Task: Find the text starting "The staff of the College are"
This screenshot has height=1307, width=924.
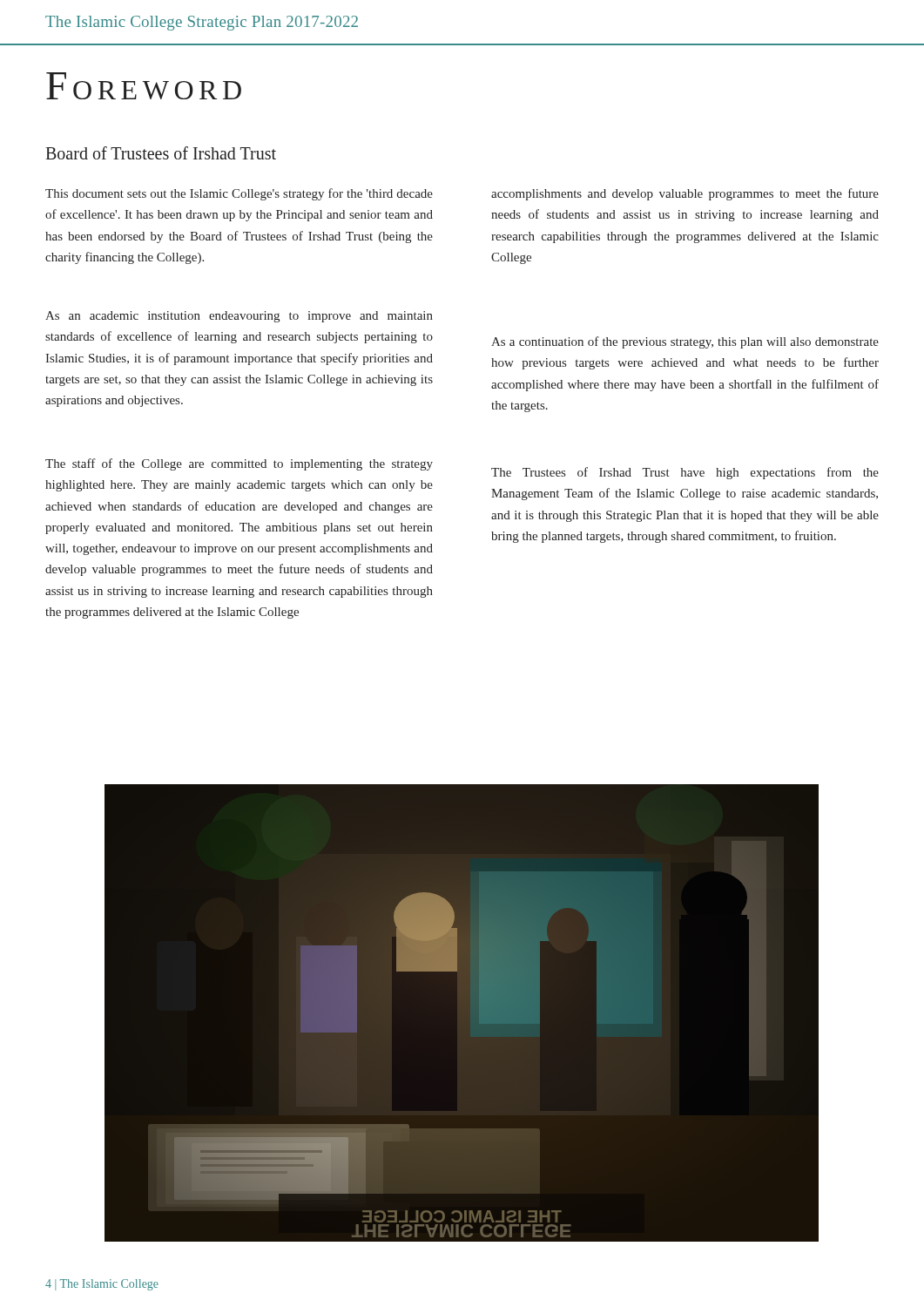Action: [239, 538]
